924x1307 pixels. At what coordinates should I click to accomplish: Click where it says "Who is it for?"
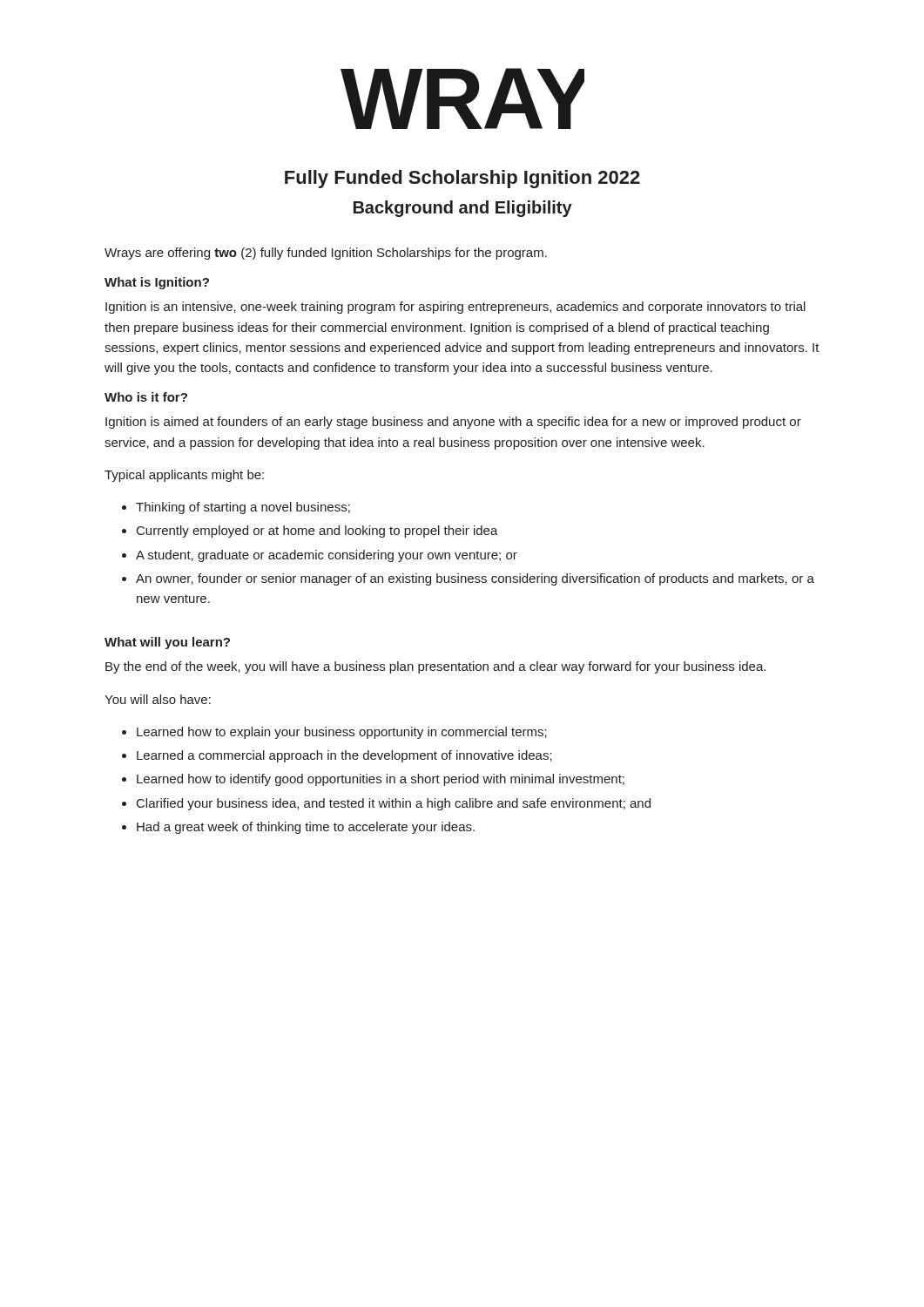pyautogui.click(x=146, y=397)
